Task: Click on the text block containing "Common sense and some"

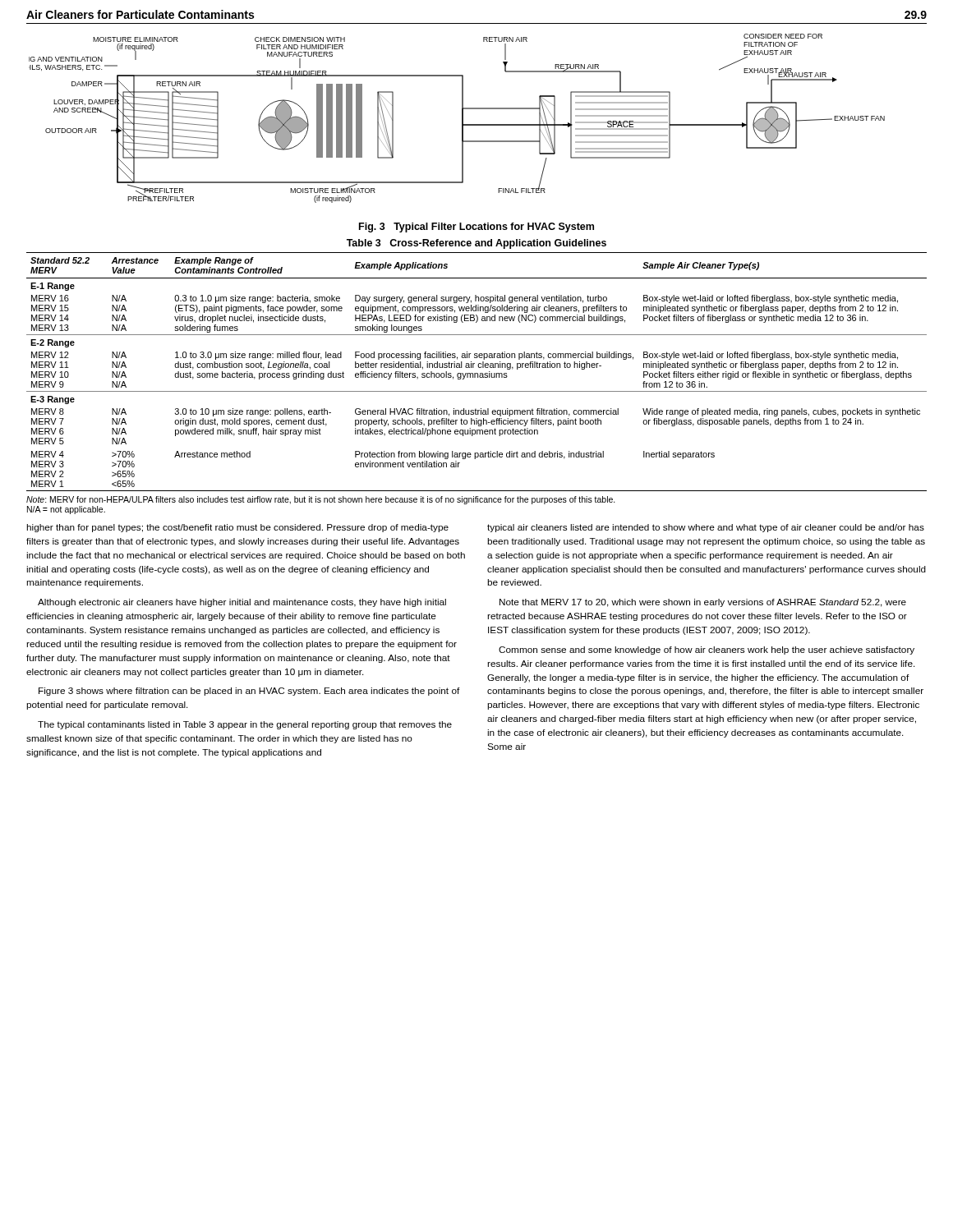Action: (705, 698)
